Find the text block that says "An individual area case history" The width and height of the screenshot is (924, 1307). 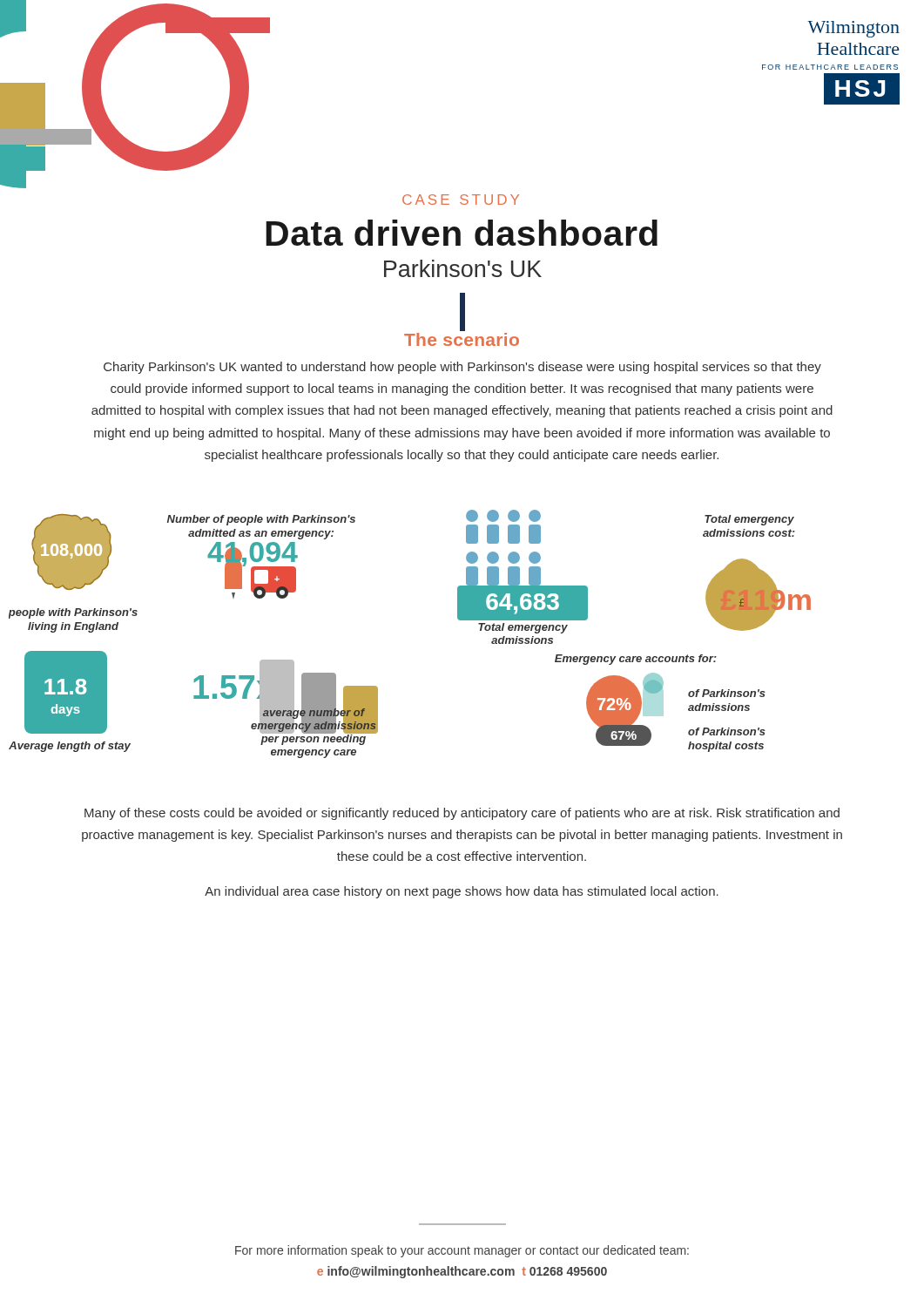tap(462, 891)
